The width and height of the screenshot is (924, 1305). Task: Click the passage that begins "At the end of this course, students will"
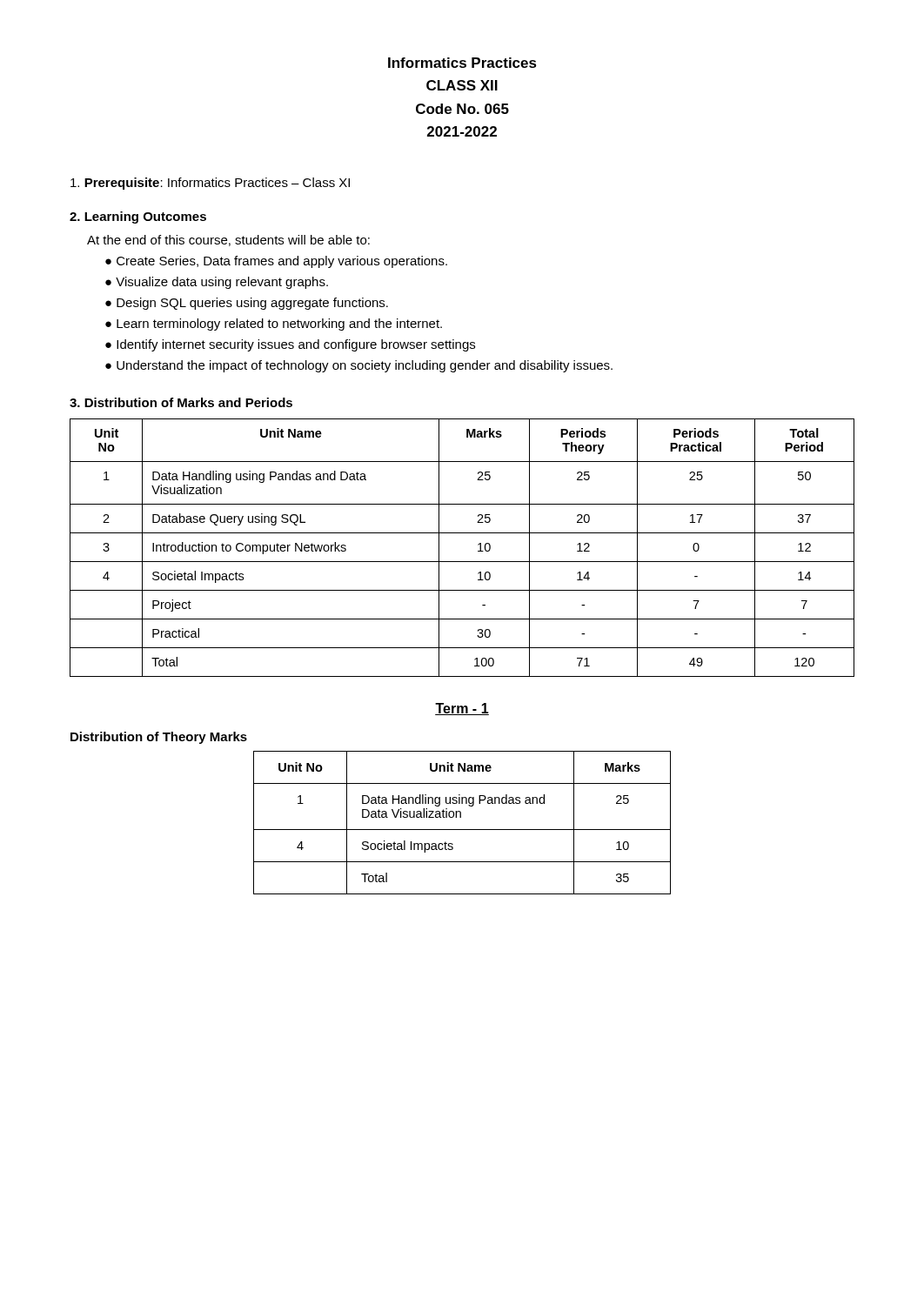tap(229, 240)
